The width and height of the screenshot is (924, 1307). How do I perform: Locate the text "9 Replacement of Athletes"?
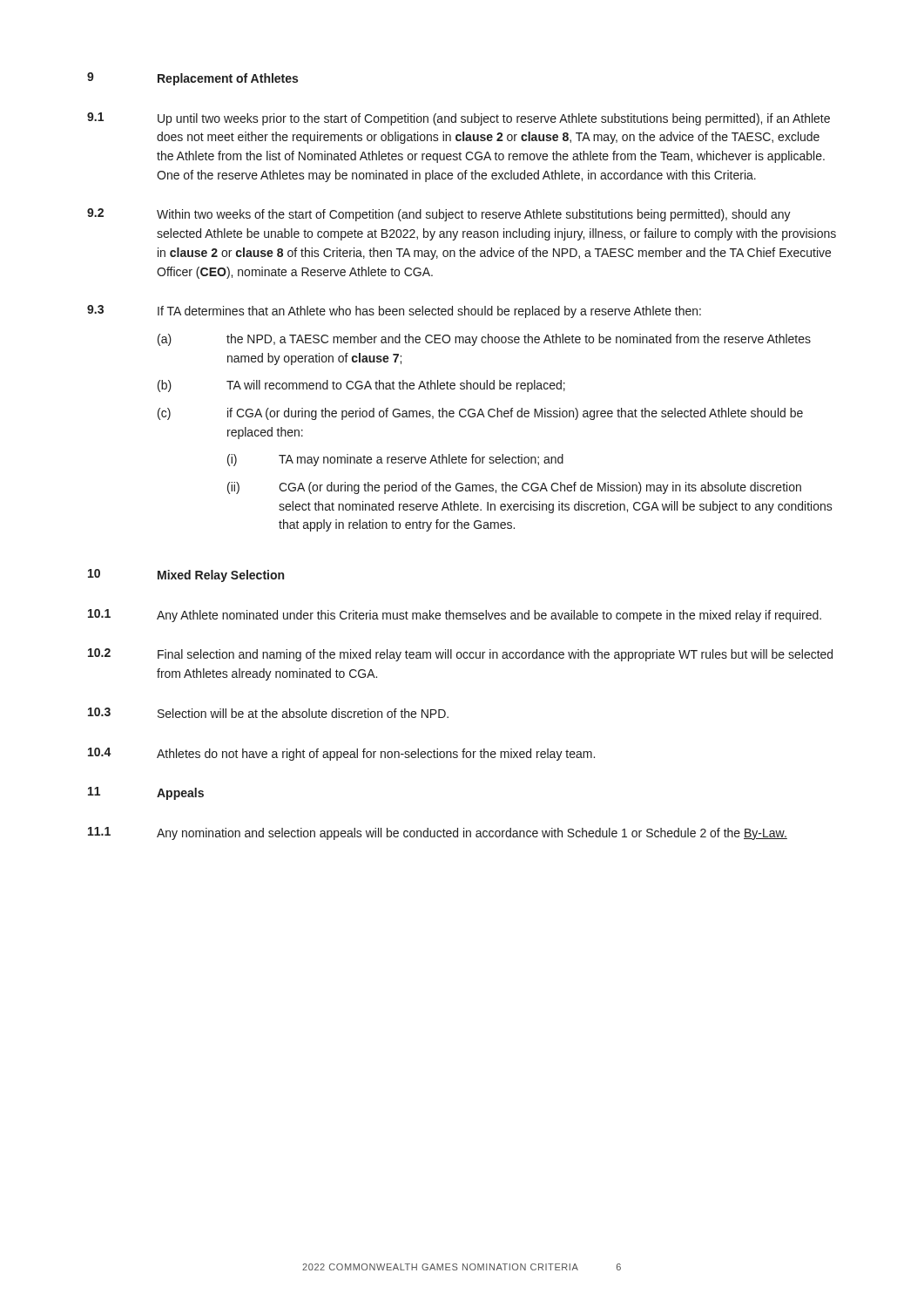(x=192, y=79)
